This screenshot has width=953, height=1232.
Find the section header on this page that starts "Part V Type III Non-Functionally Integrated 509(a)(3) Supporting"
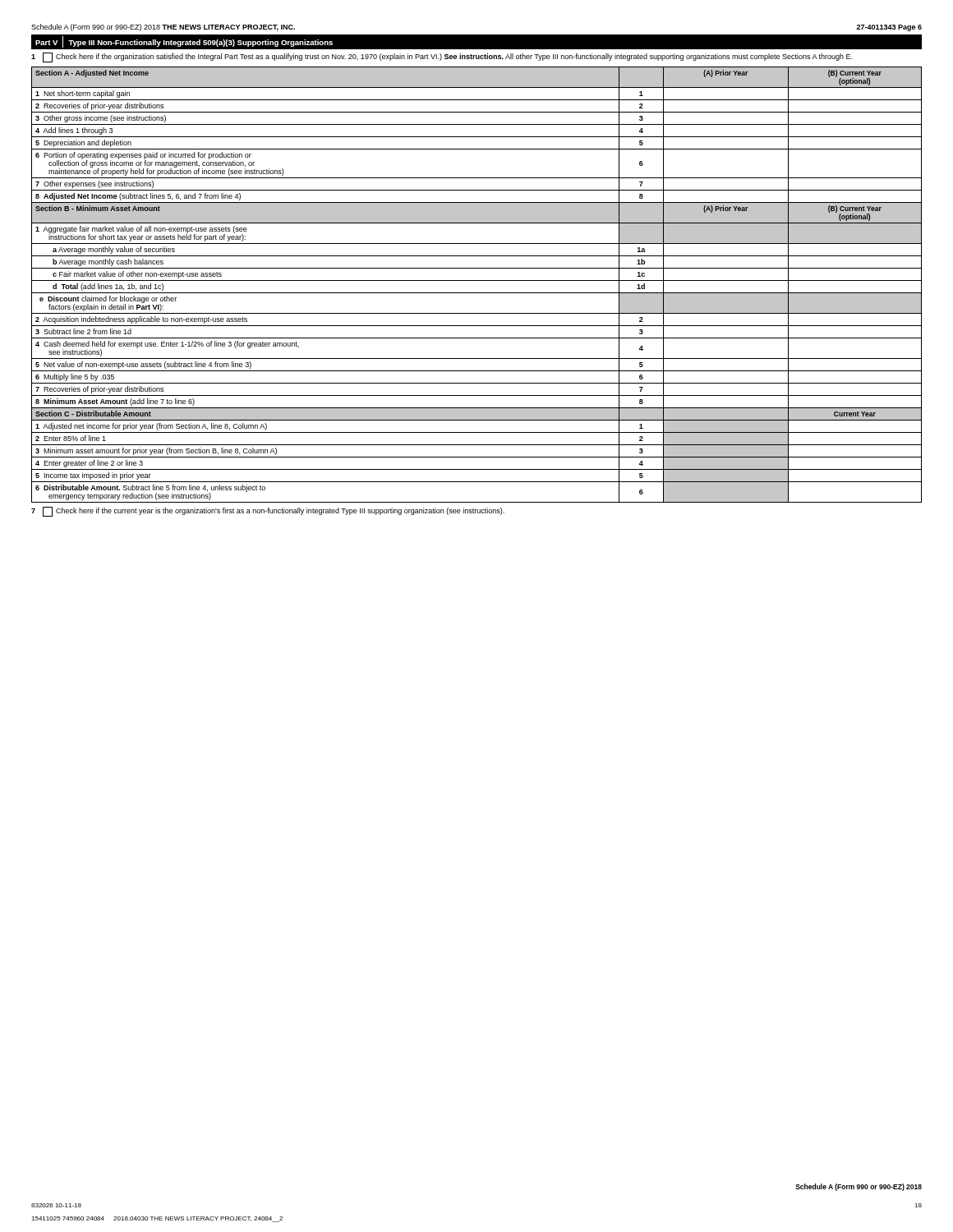click(184, 42)
